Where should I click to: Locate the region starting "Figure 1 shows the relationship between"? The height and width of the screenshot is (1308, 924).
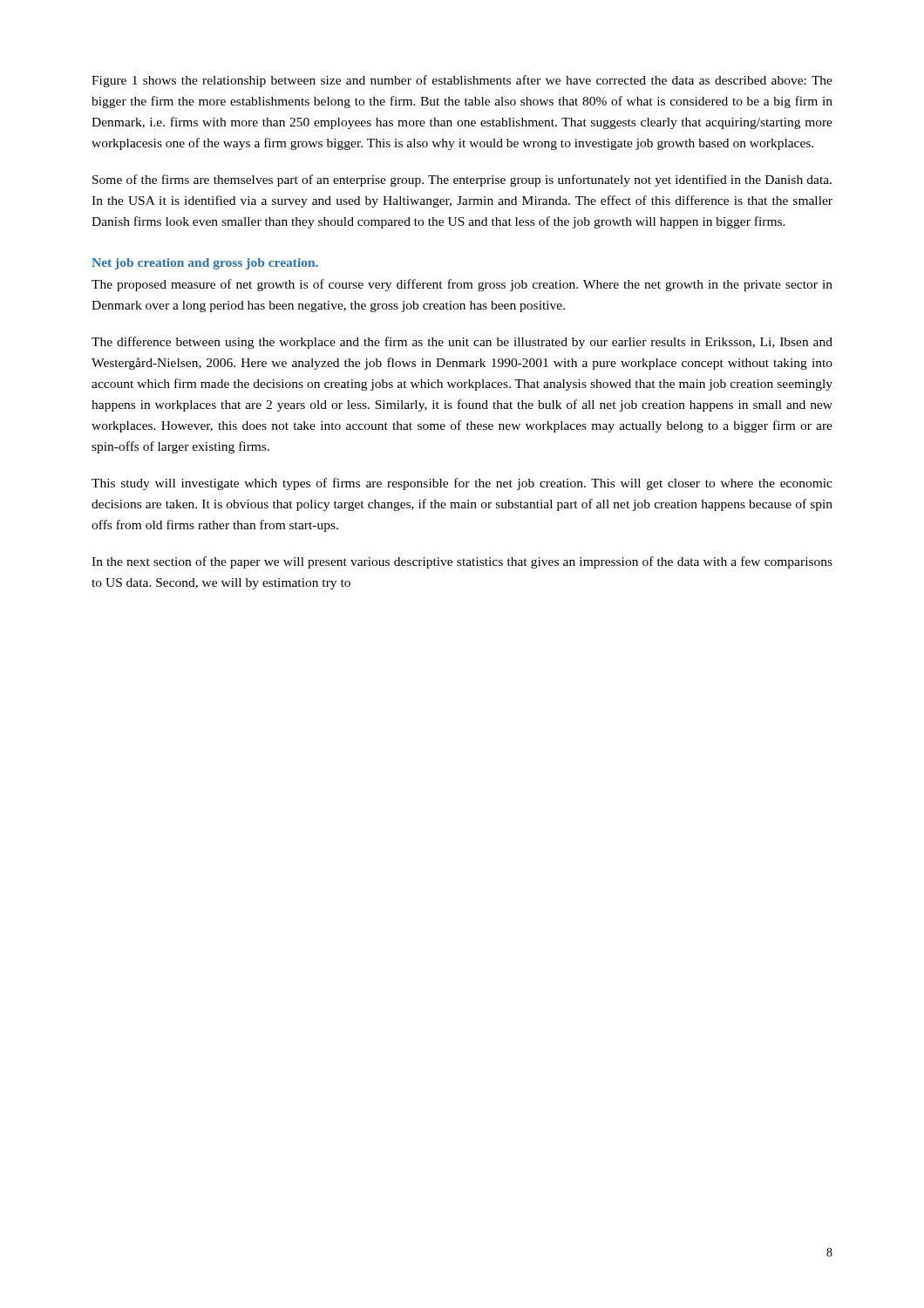point(462,111)
